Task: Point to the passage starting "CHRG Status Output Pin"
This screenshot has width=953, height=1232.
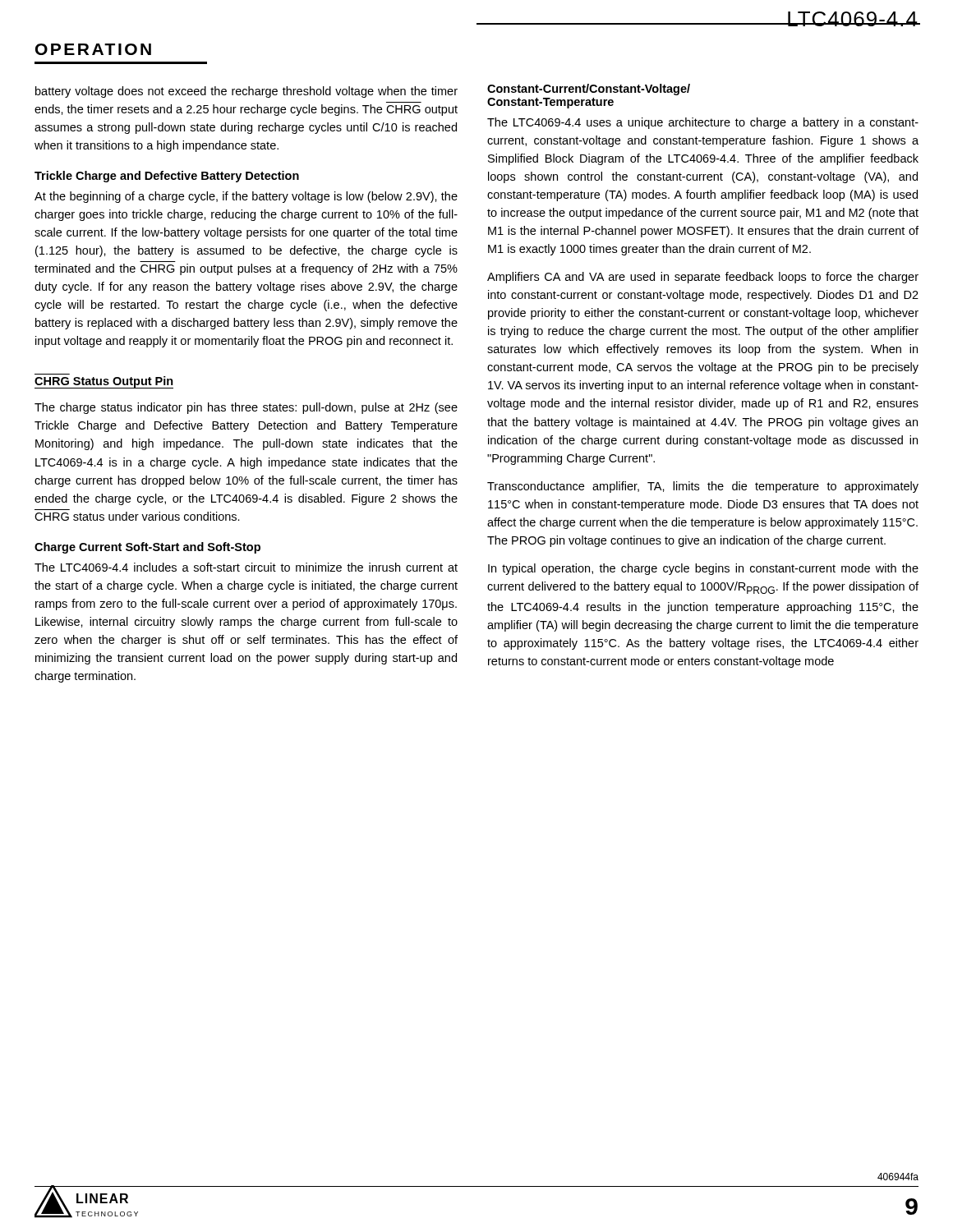Action: pyautogui.click(x=104, y=381)
